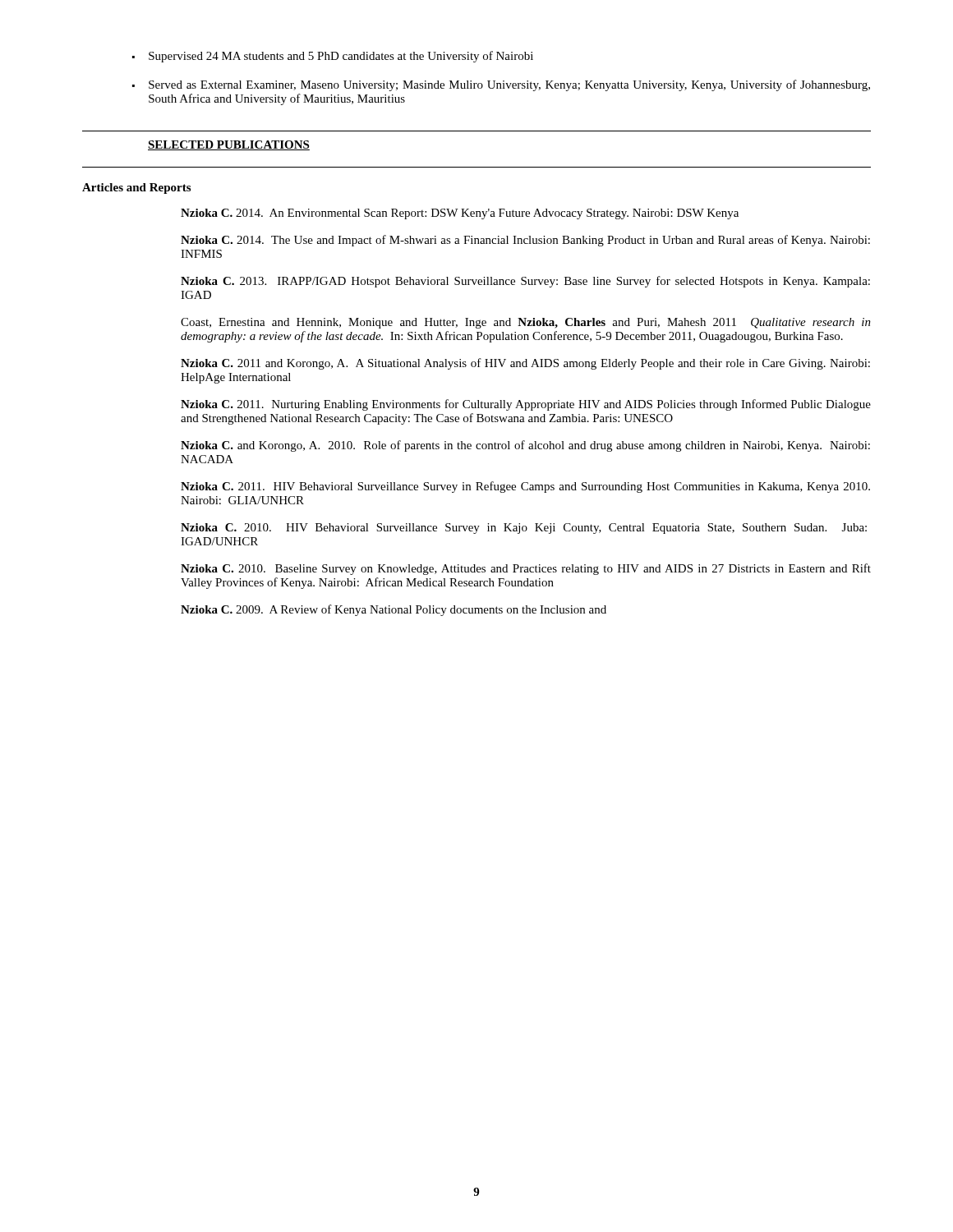Click on the block starting "SELECTED PUBLICATIONS"
Screen dimensions: 1232x953
[x=229, y=145]
